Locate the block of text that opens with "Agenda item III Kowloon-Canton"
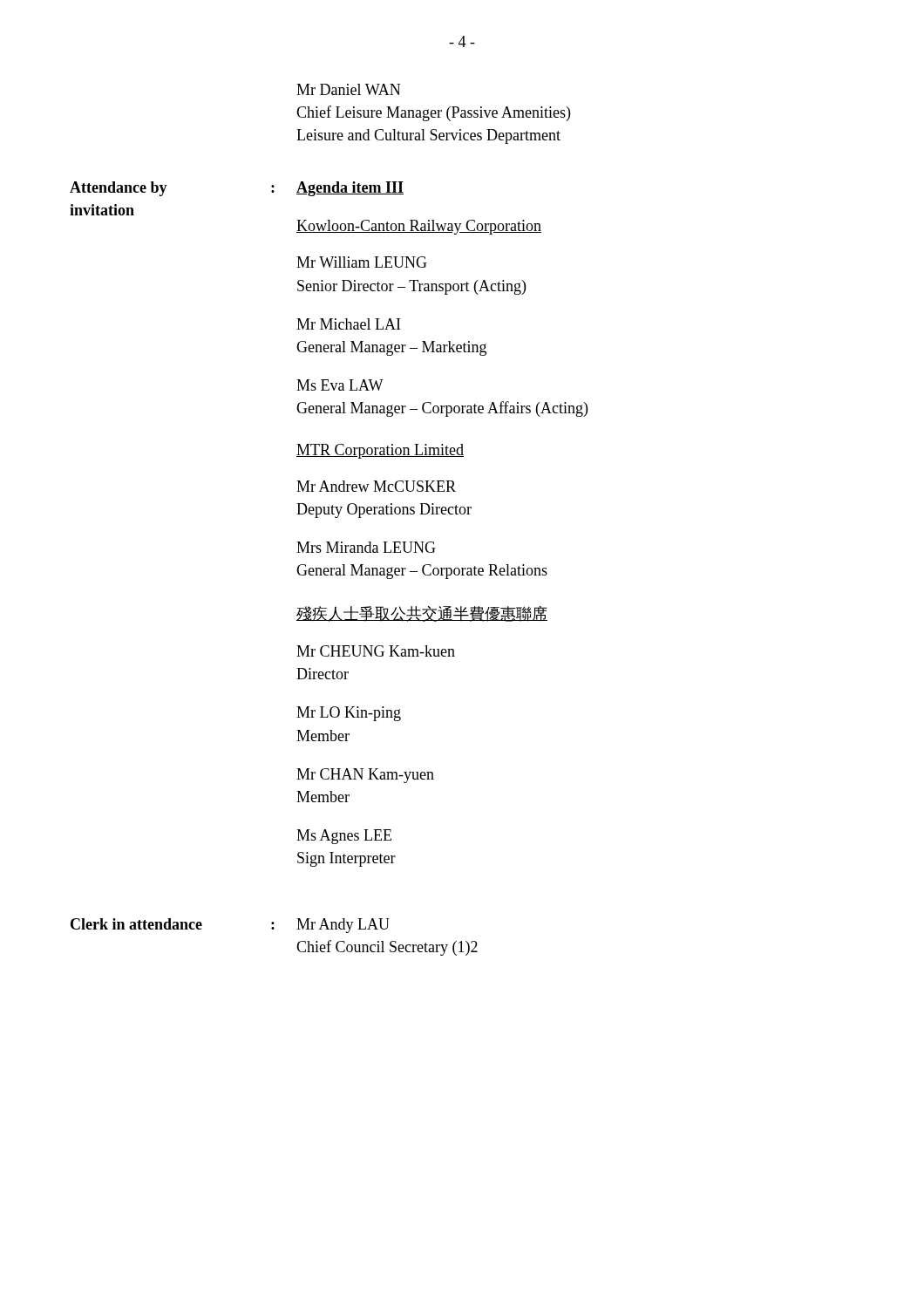This screenshot has height=1308, width=924. coord(350,189)
